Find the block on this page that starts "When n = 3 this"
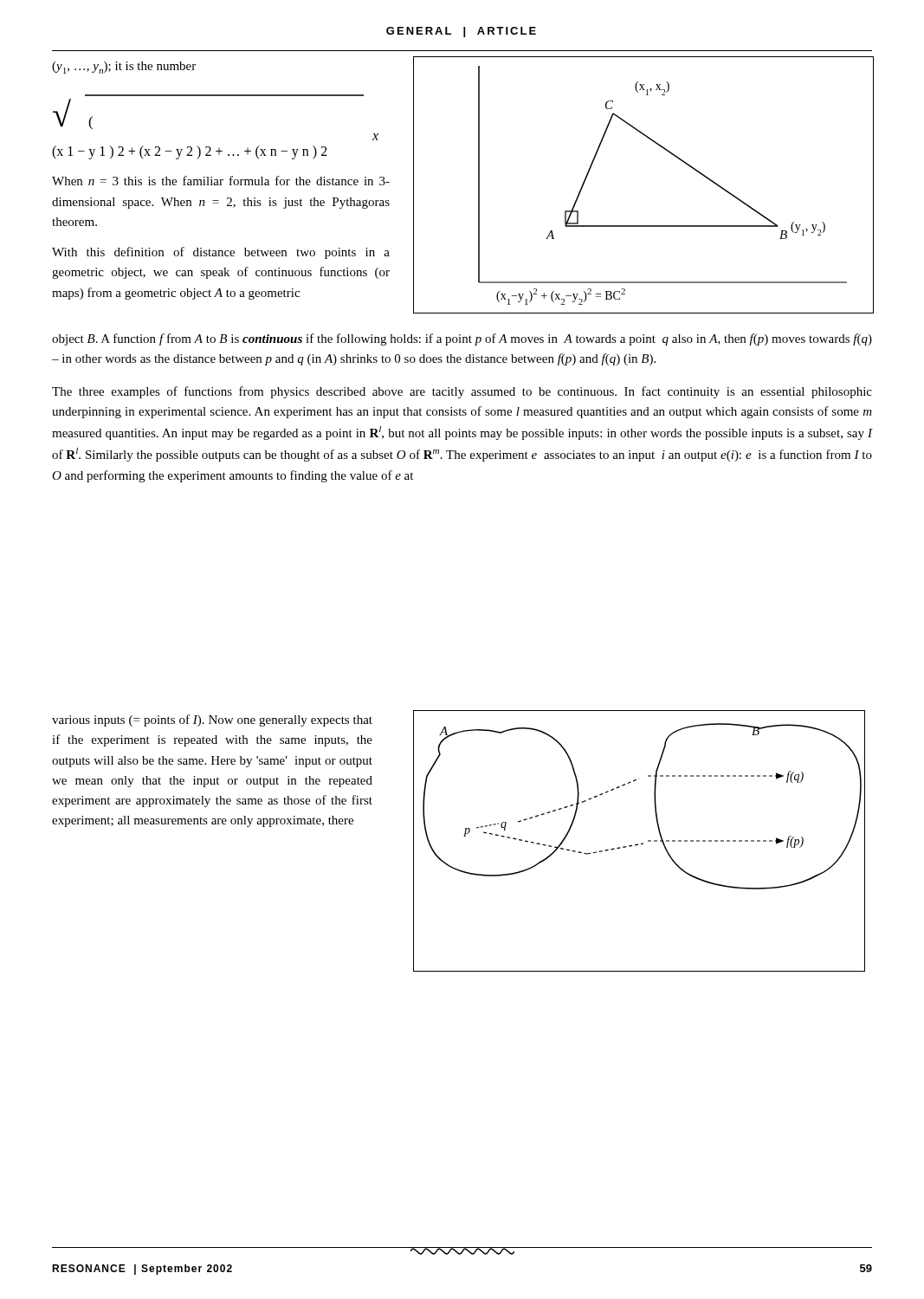Image resolution: width=924 pixels, height=1299 pixels. (221, 202)
